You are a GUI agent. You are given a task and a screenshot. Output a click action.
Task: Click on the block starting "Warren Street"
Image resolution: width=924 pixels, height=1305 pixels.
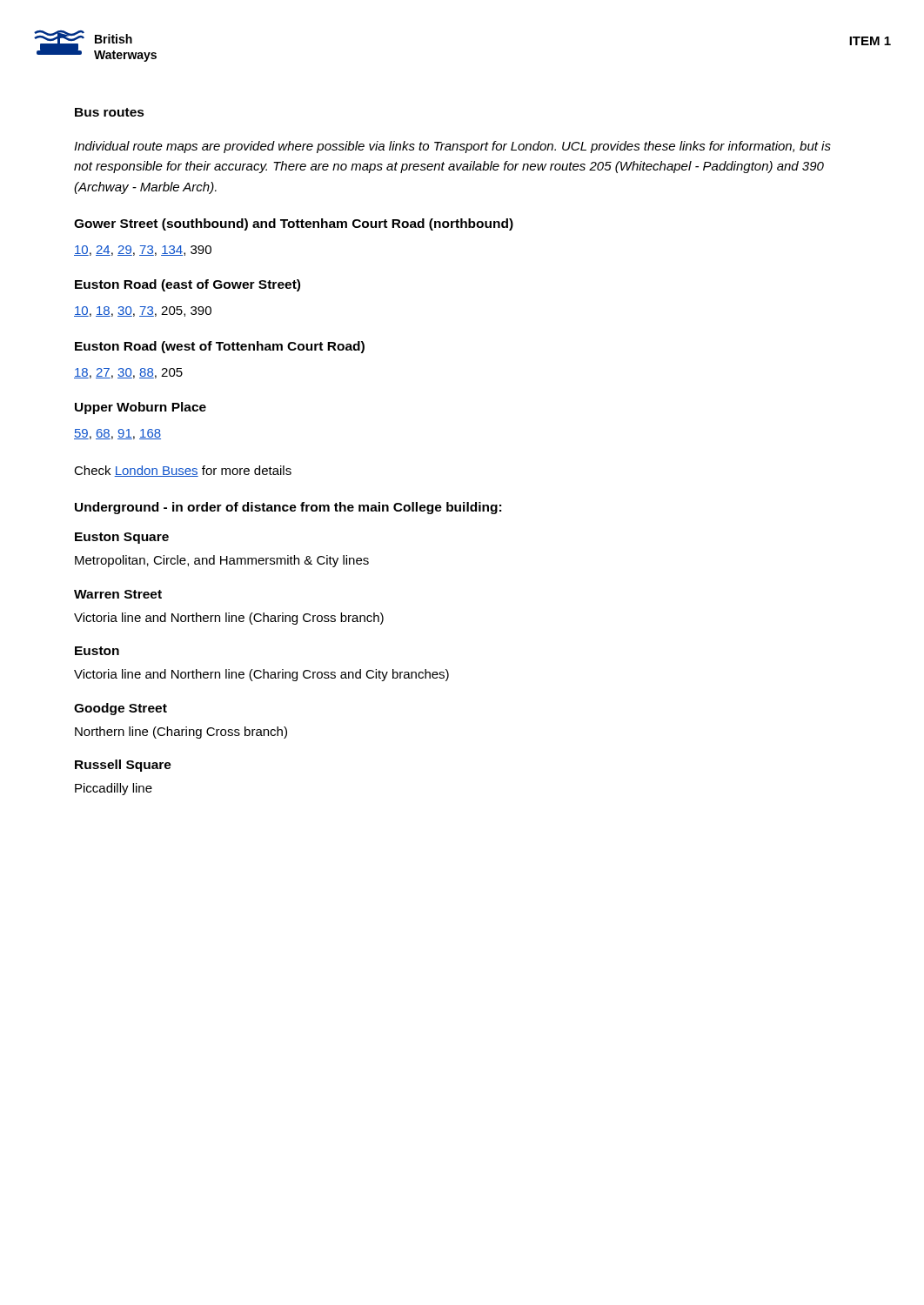pos(118,594)
